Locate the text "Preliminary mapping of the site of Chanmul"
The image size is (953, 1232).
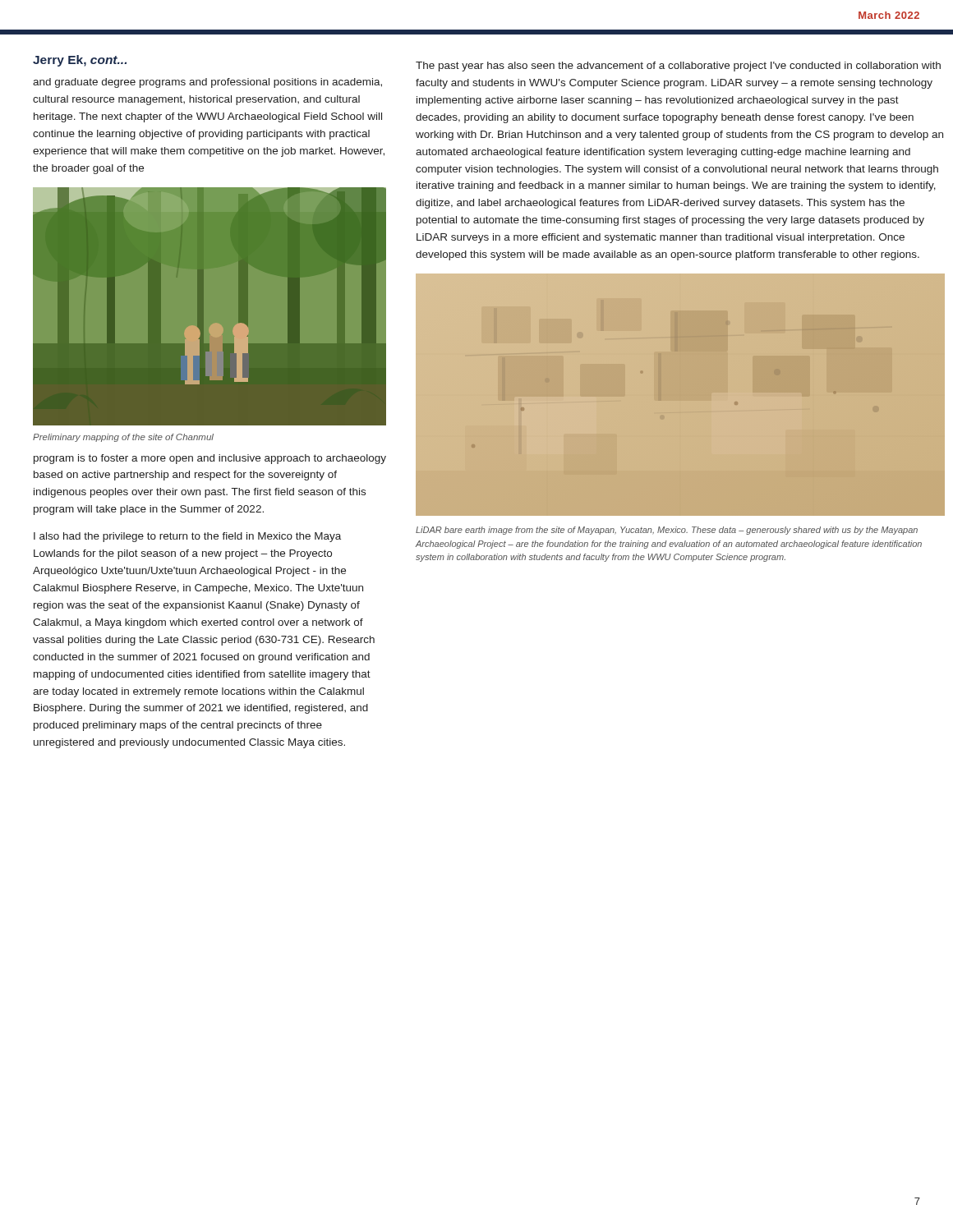[123, 437]
